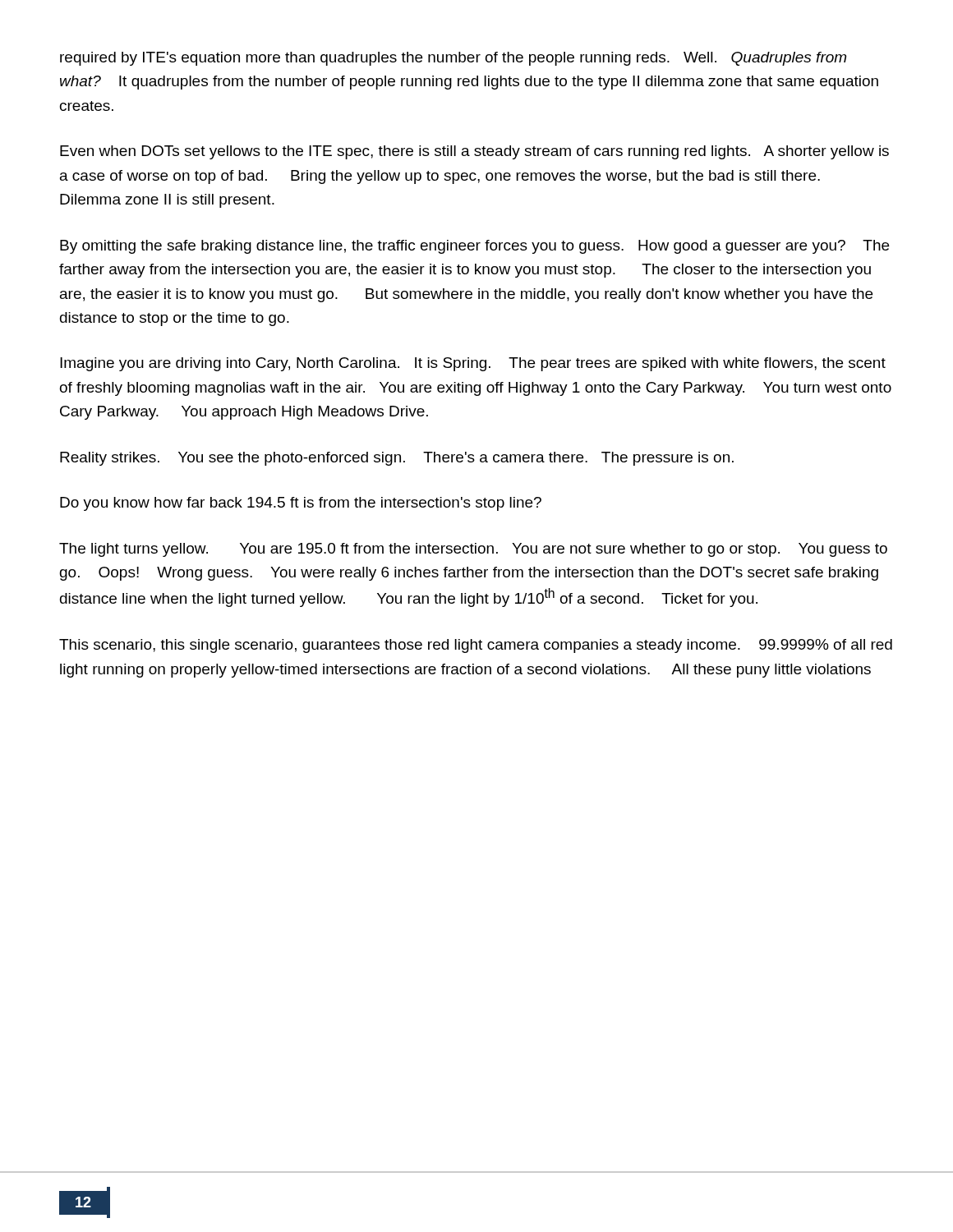
Task: Find the text block containing "required by ITE's equation more than quadruples the"
Action: click(469, 81)
